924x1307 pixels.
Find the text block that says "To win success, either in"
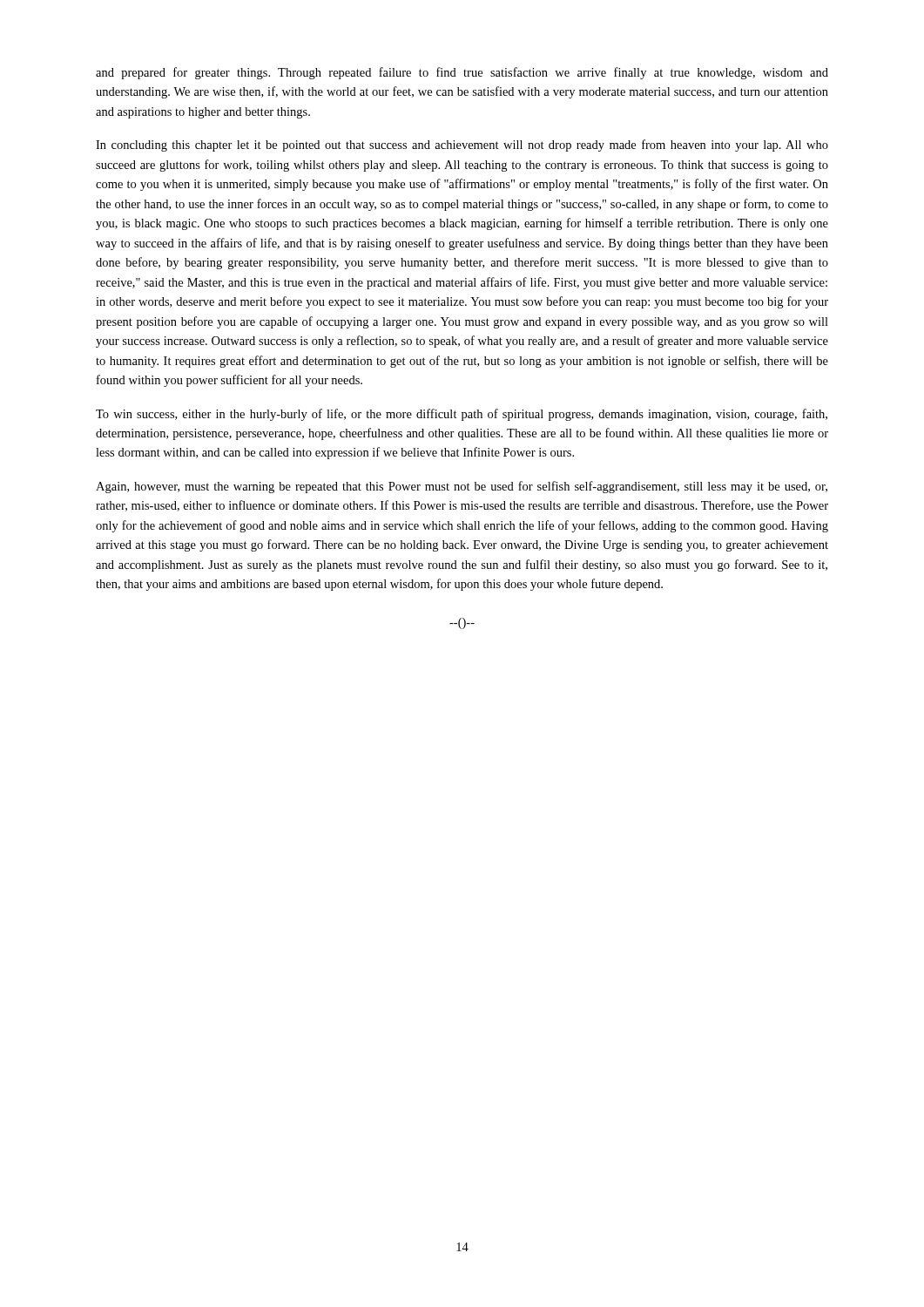pyautogui.click(x=462, y=433)
